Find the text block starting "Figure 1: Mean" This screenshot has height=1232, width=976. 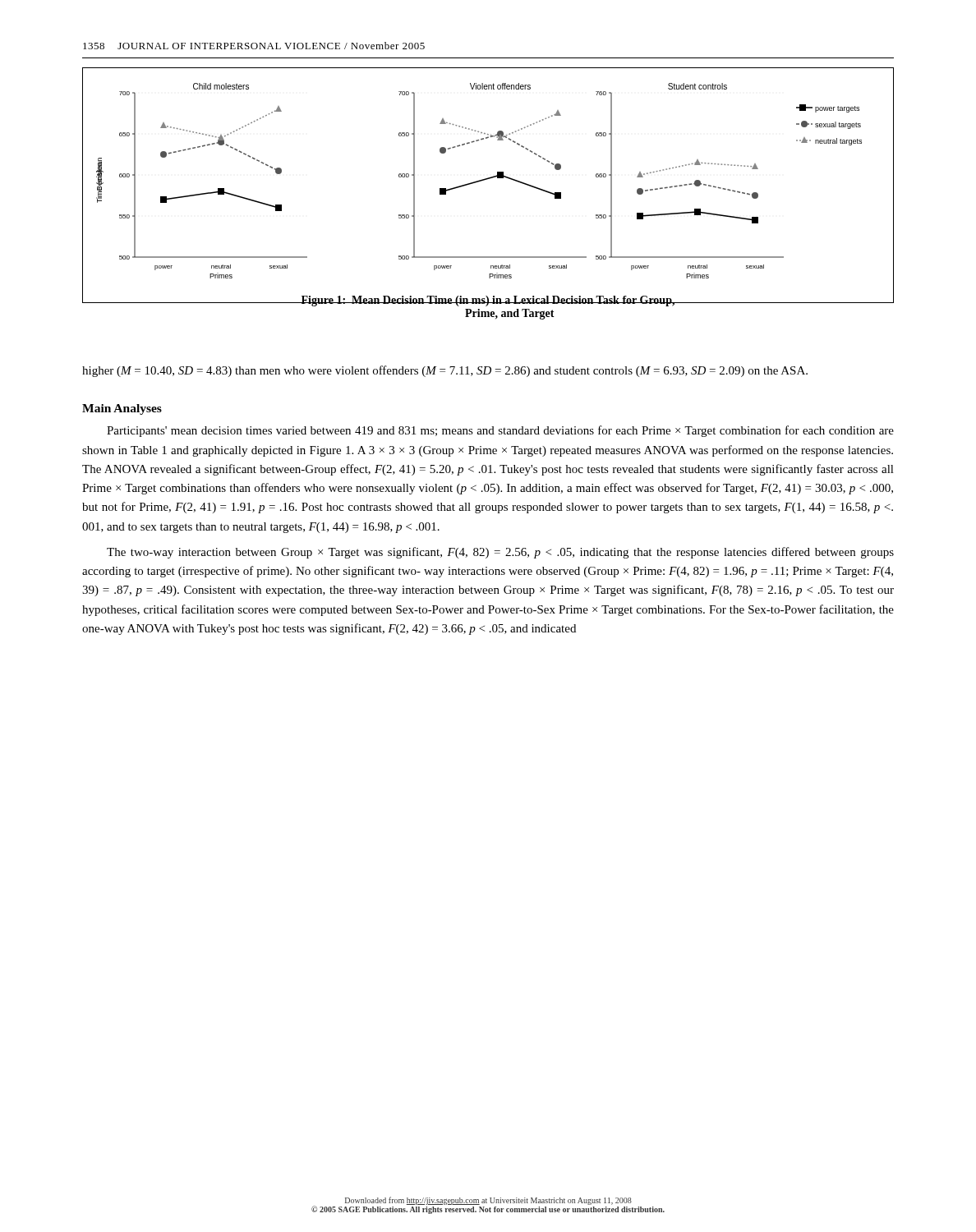pyautogui.click(x=488, y=307)
